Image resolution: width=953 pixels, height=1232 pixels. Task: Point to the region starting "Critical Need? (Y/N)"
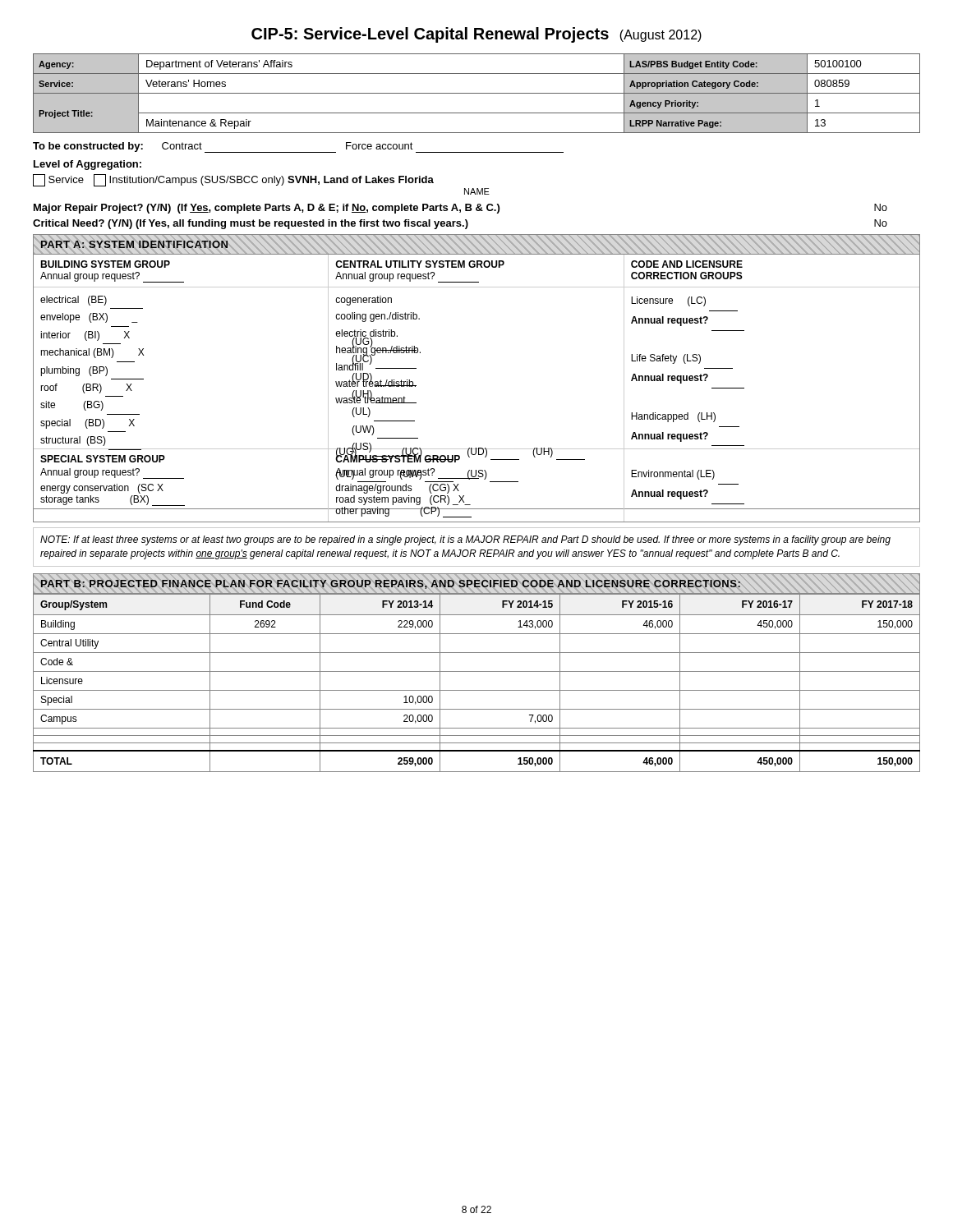(460, 223)
